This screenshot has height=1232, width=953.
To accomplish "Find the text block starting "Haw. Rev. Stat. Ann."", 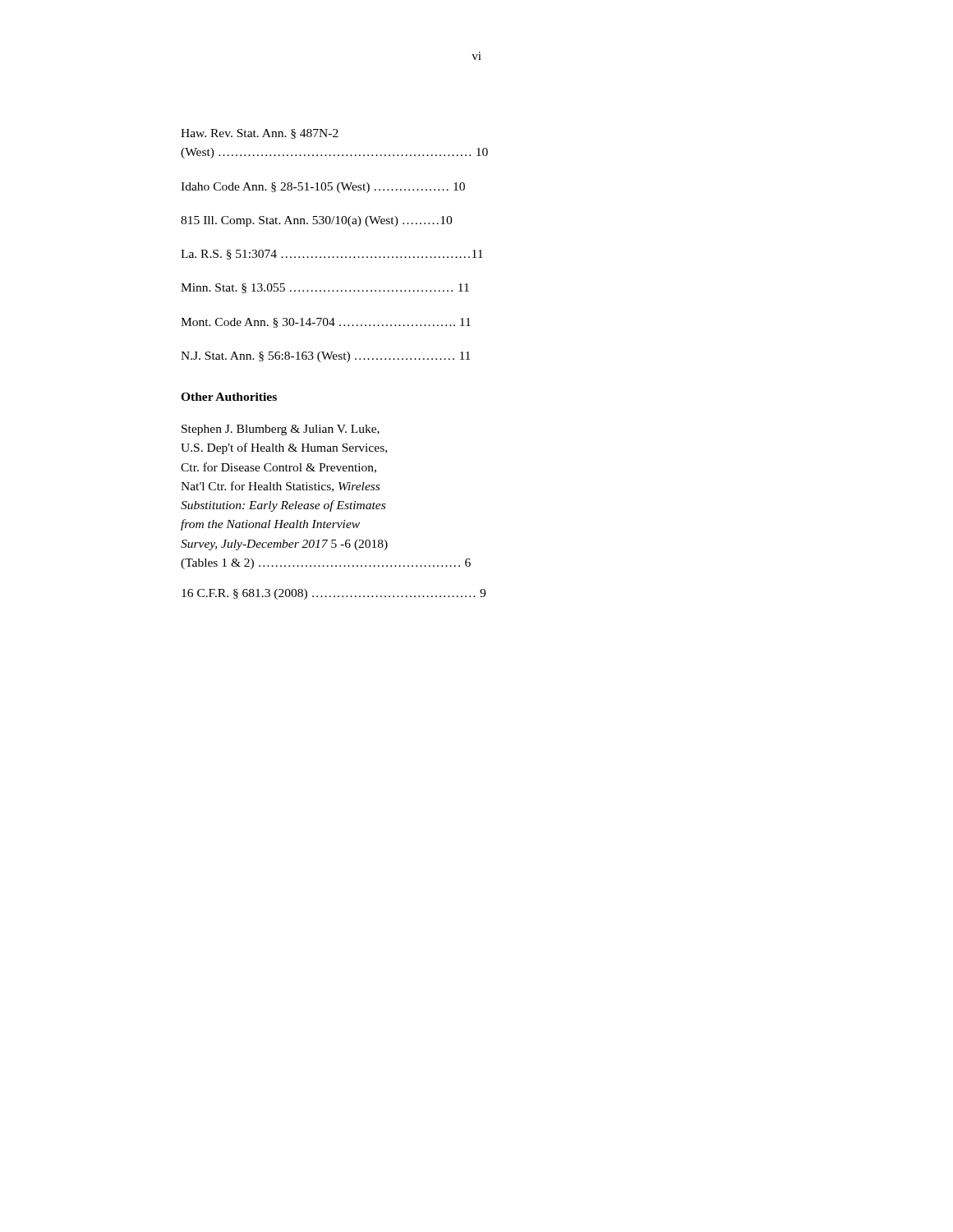I will pyautogui.click(x=334, y=142).
